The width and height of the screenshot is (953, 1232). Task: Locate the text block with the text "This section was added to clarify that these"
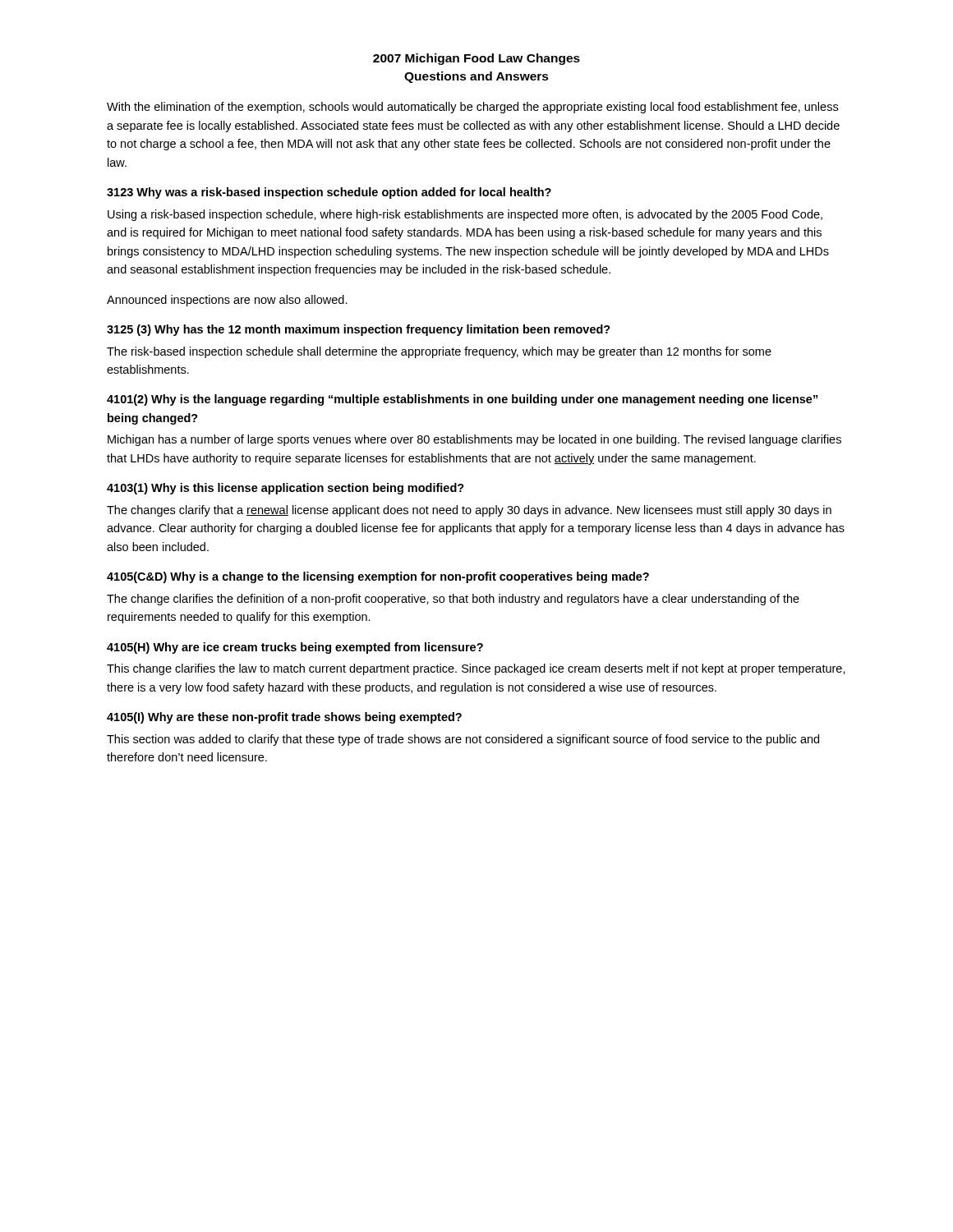pos(463,748)
